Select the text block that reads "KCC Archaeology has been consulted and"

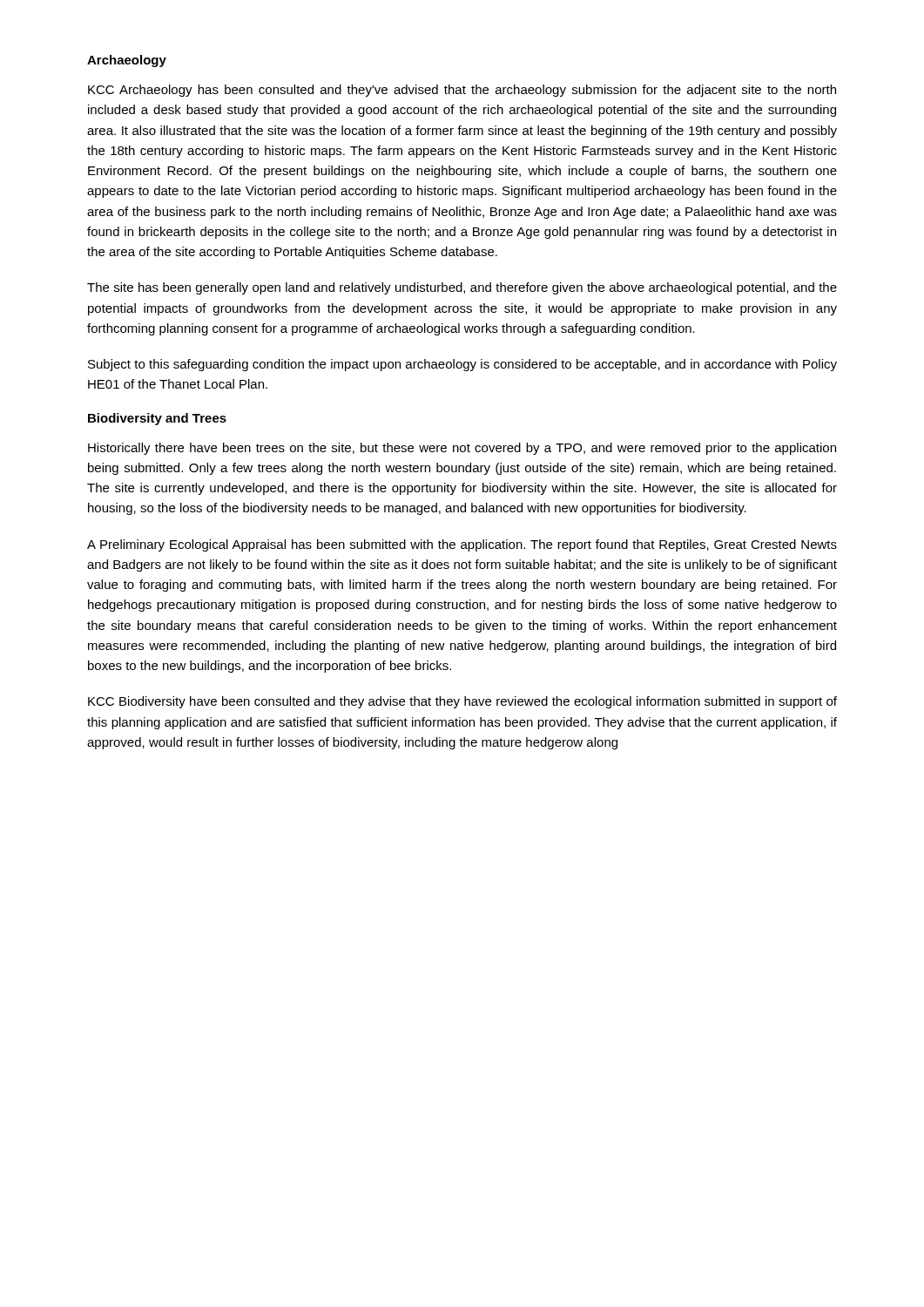point(462,170)
